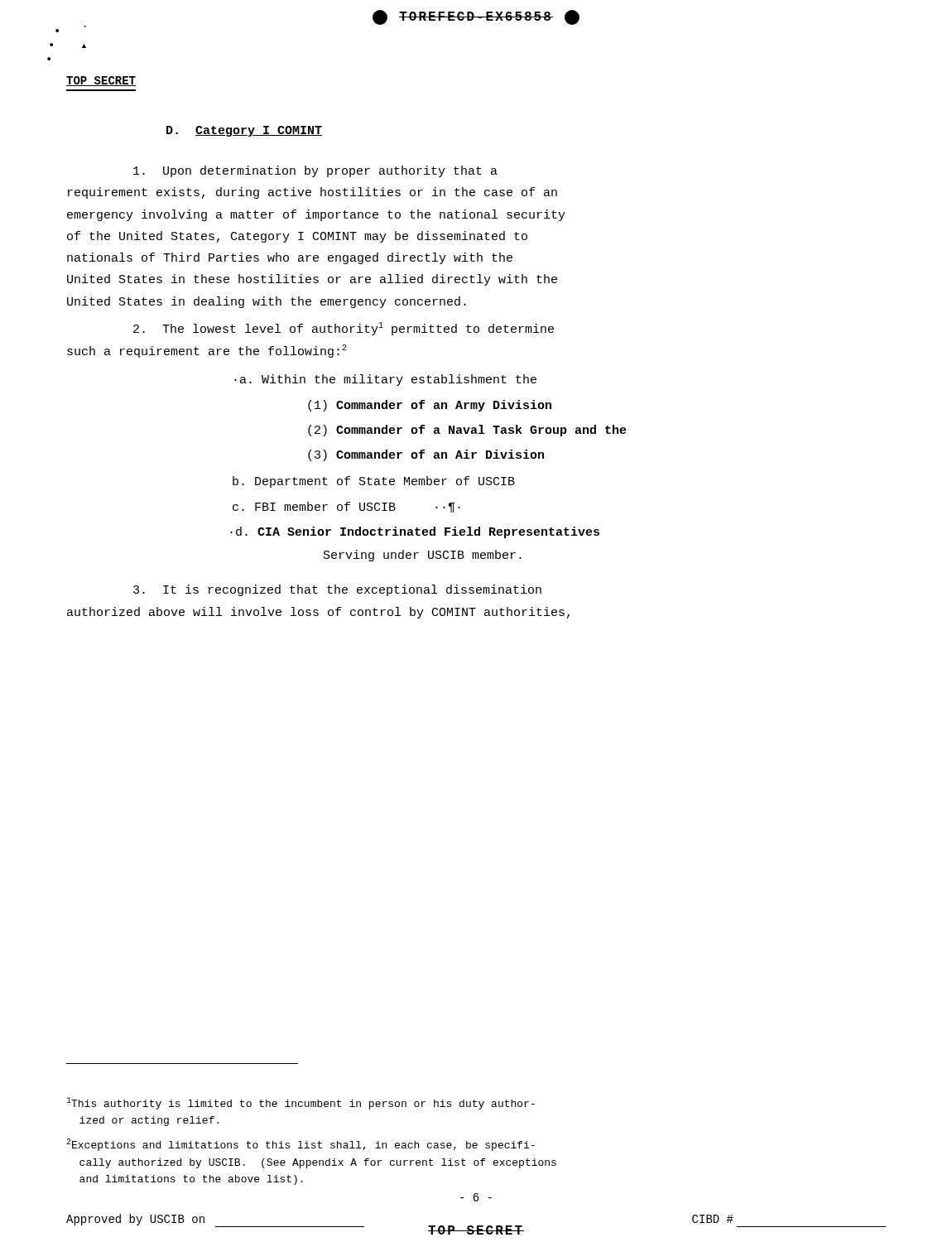Screen dimensions: 1242x952
Task: Locate the block of text that opens with "2Exceptions and limitations to"
Action: point(312,1162)
